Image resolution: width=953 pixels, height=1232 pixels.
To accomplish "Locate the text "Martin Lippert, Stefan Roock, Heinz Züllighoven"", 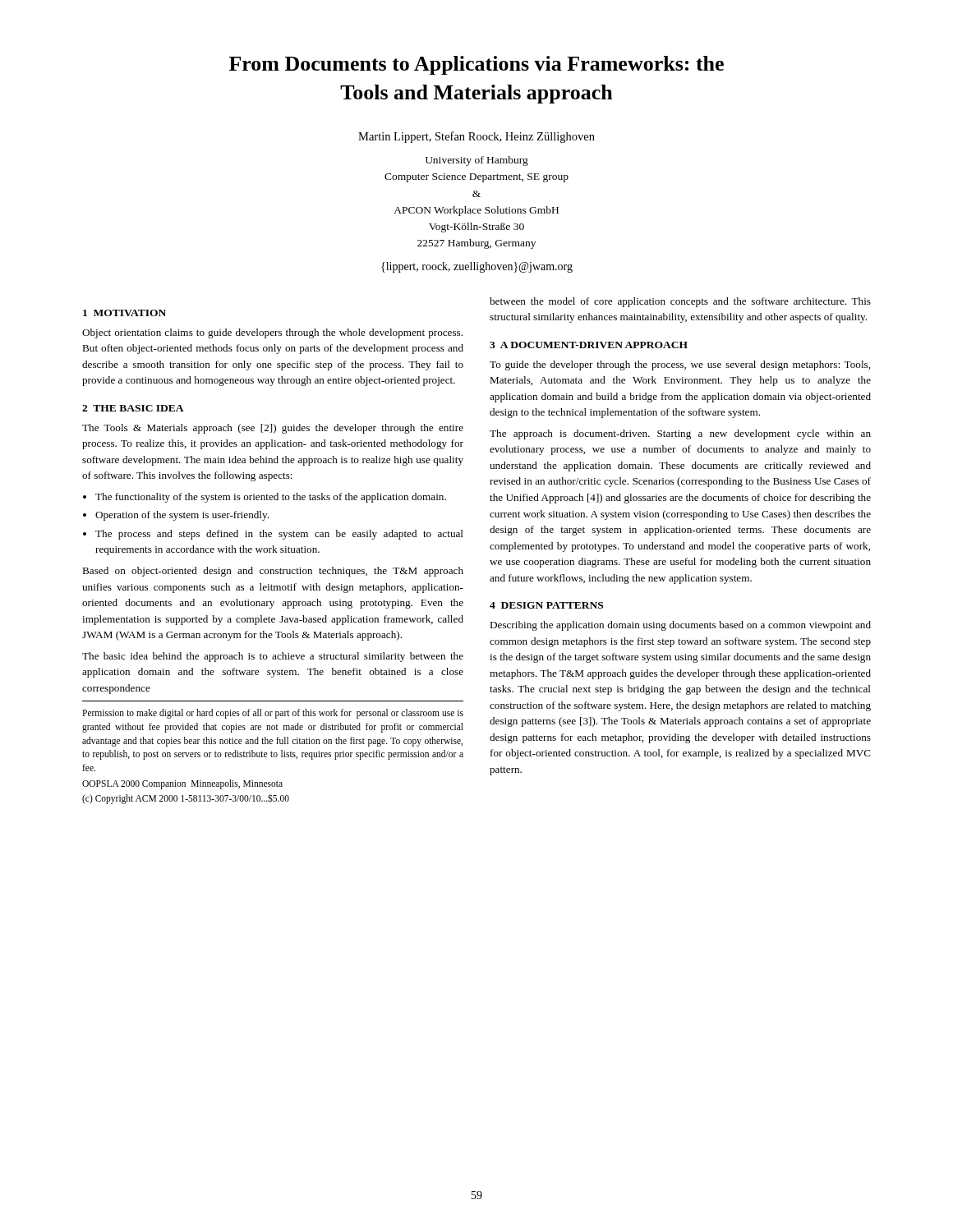I will (x=476, y=137).
